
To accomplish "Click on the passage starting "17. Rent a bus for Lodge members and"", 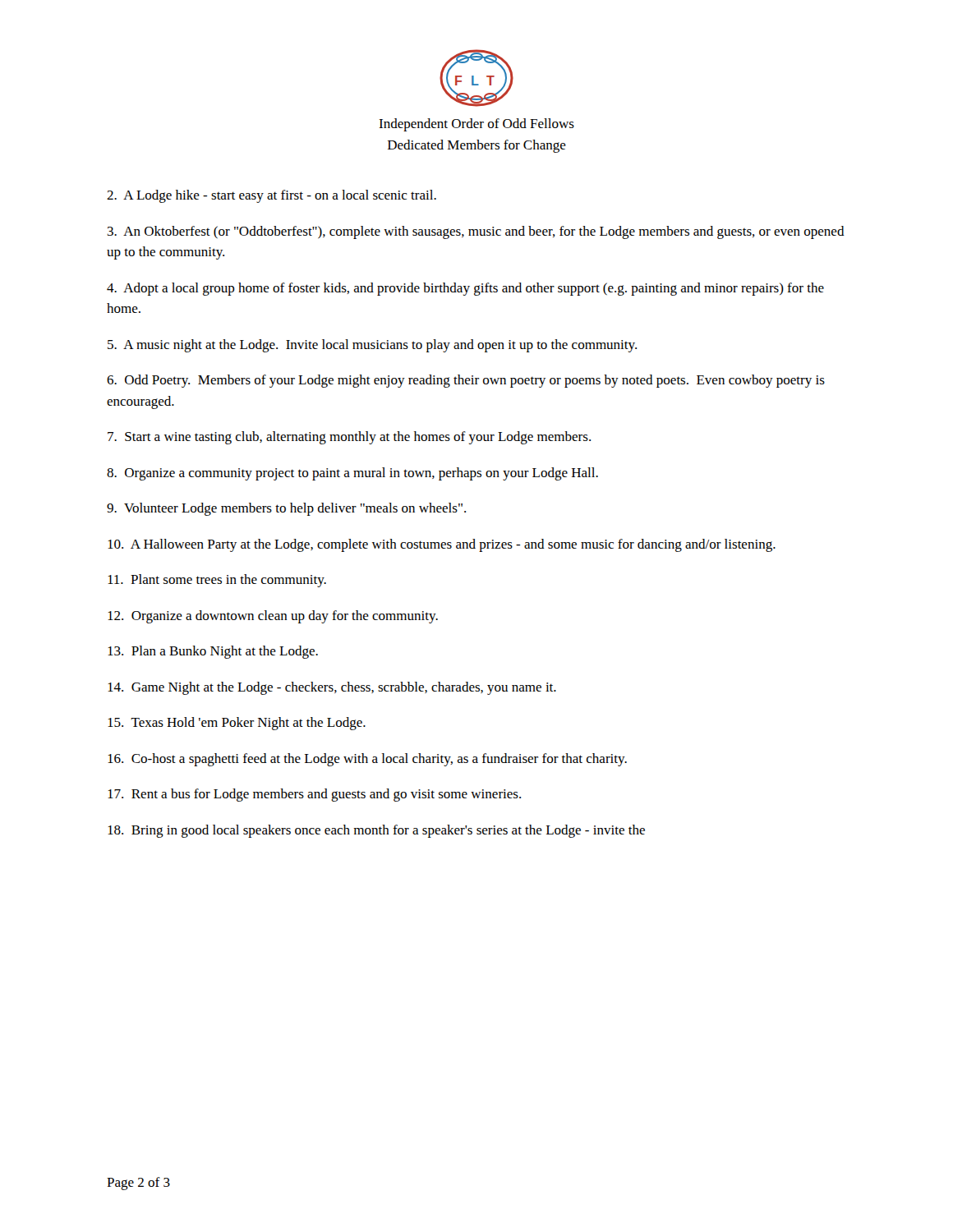I will pos(314,794).
